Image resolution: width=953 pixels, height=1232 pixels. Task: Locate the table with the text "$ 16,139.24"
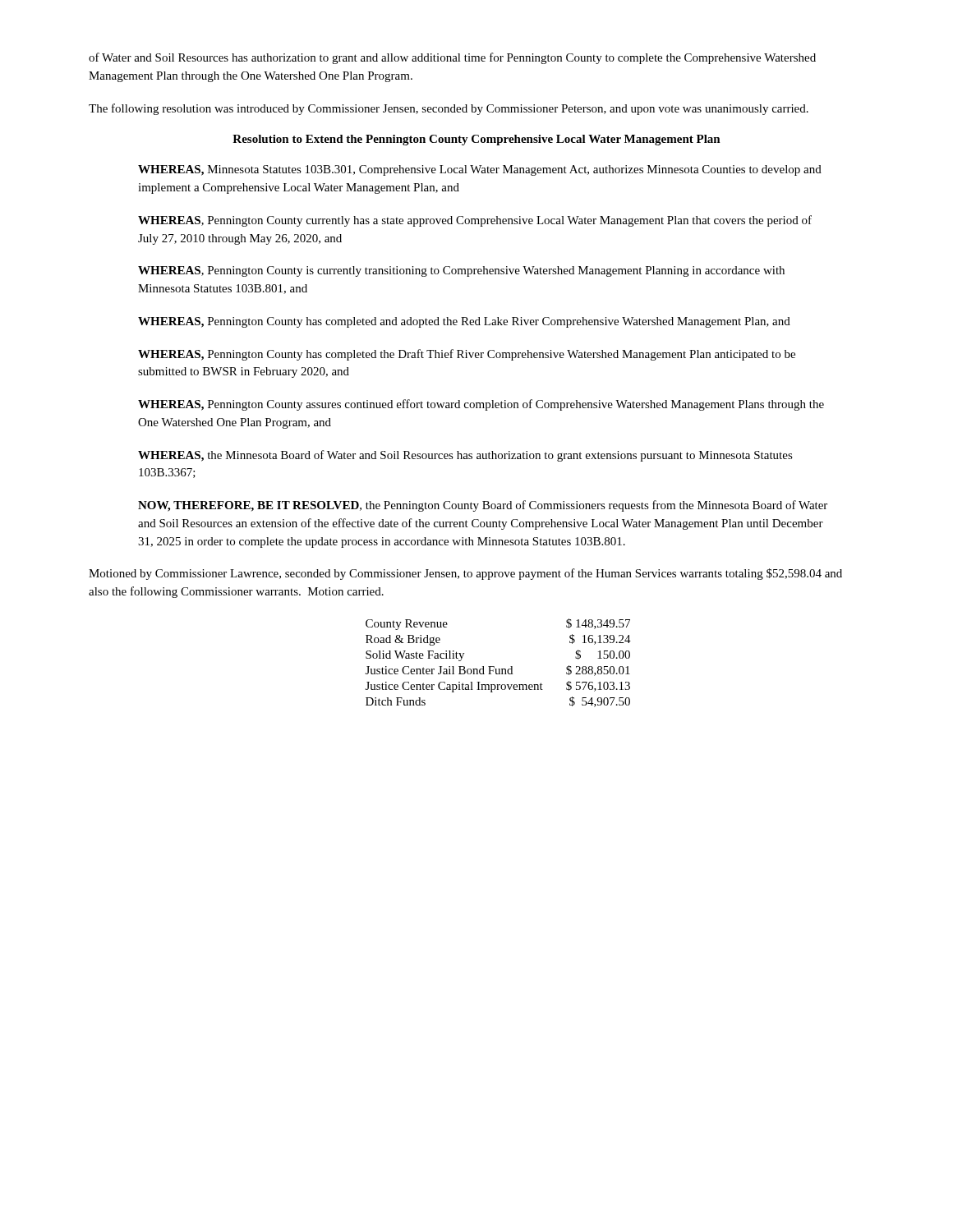coord(501,663)
